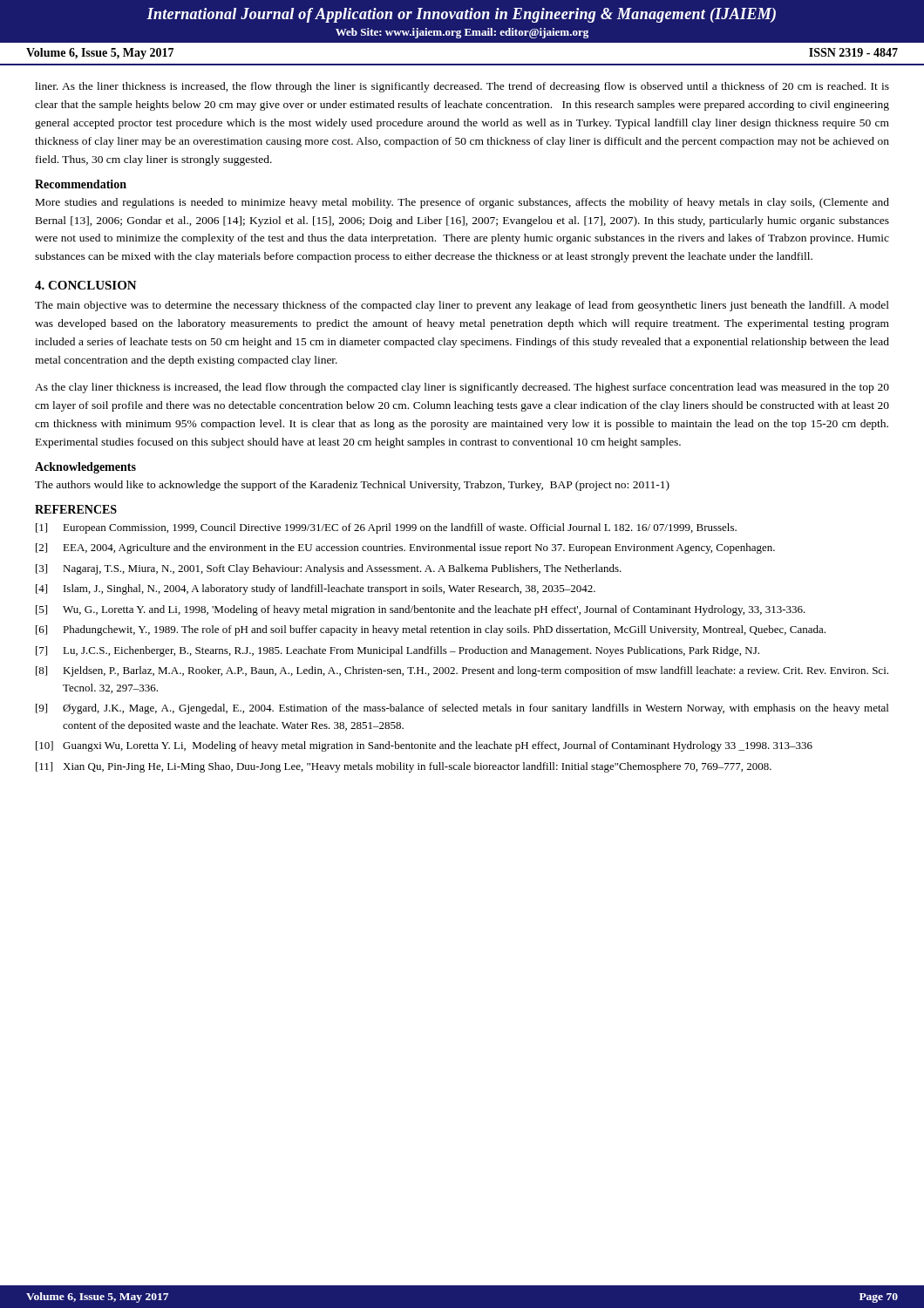The image size is (924, 1308).
Task: Click on the section header containing "4. CONCLUSION"
Action: pos(86,285)
